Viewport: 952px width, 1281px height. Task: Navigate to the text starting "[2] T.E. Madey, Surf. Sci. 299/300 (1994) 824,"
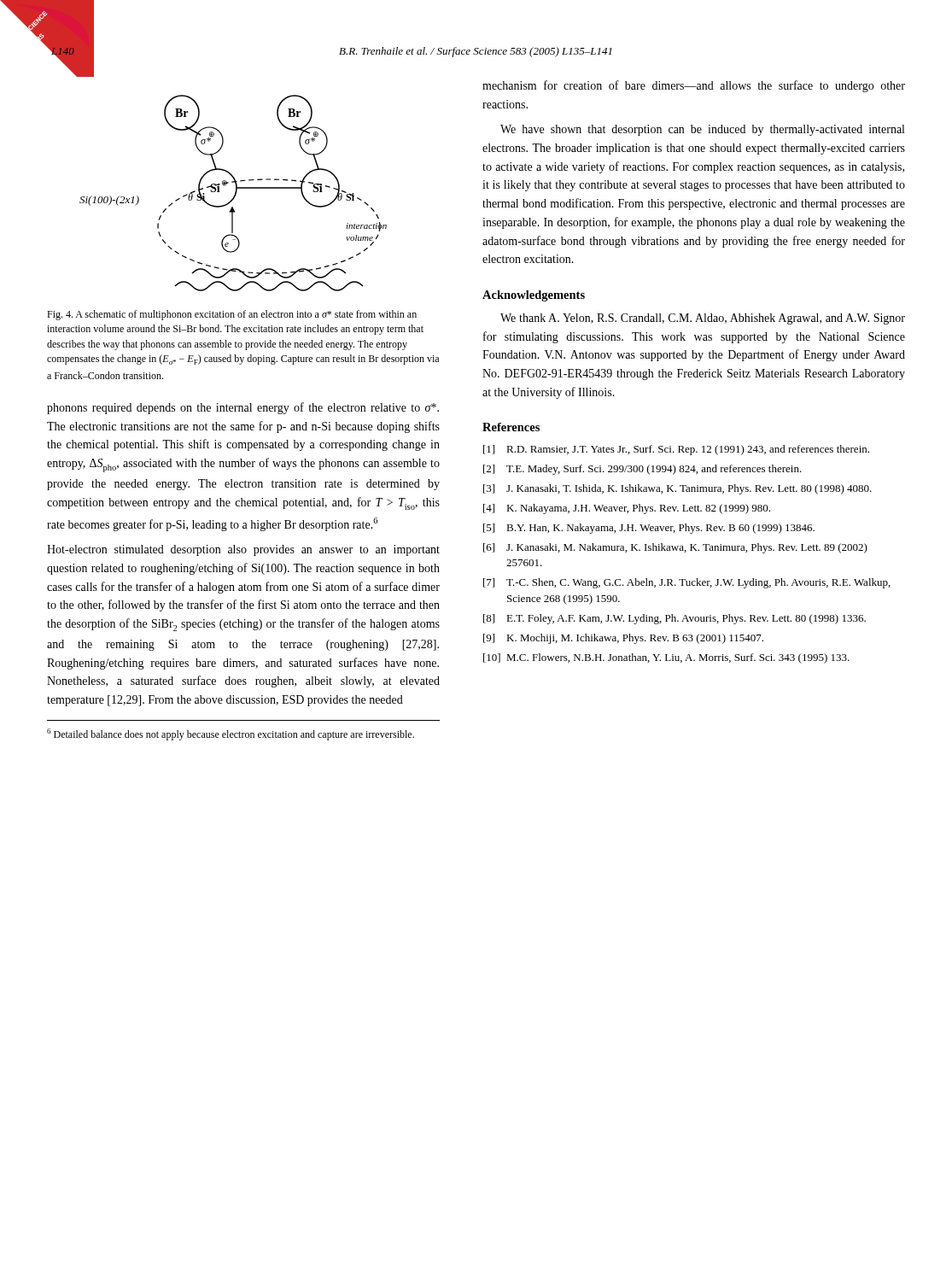click(x=694, y=469)
